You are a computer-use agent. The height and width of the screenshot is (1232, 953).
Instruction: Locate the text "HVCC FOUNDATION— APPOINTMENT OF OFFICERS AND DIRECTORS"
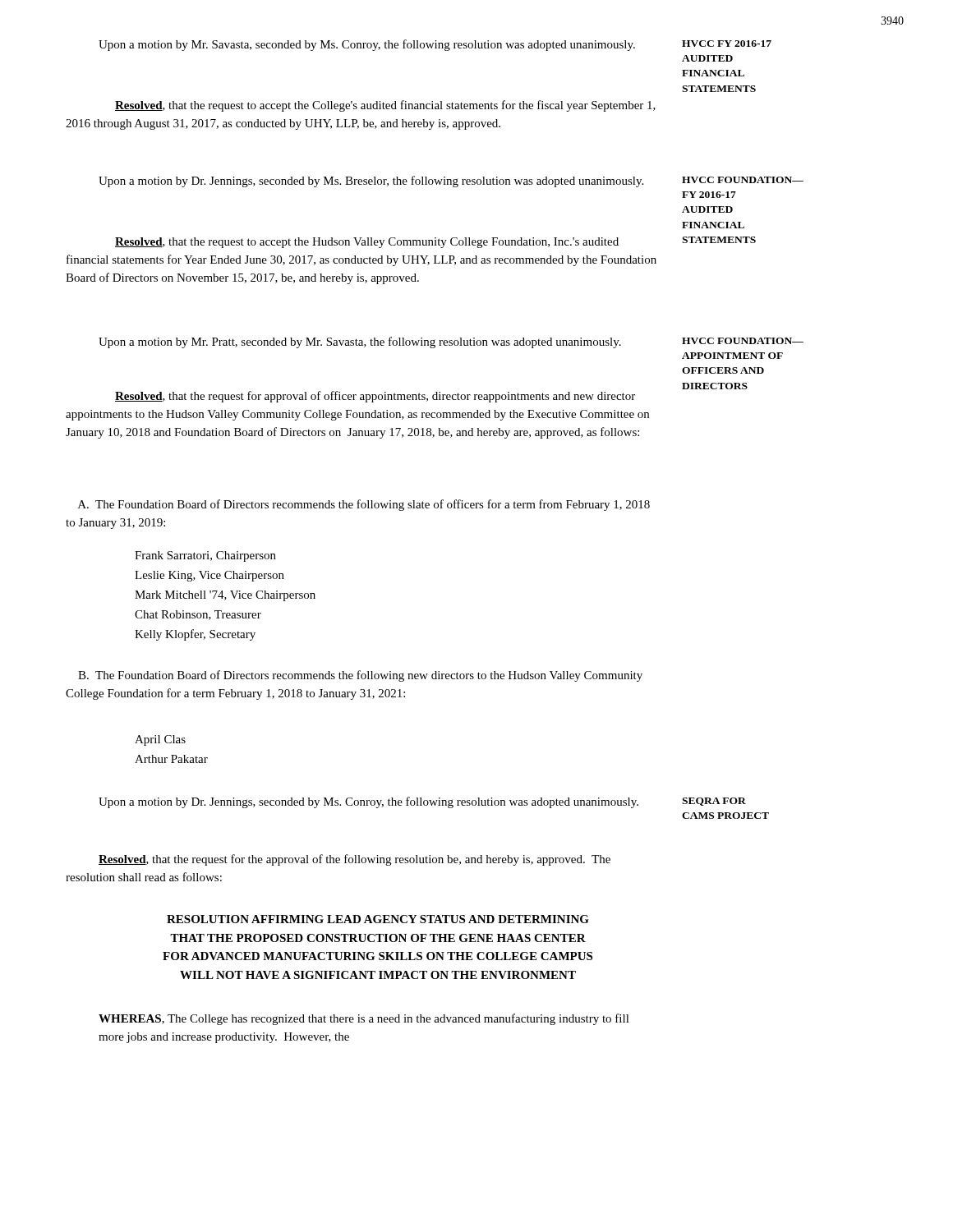(x=743, y=363)
